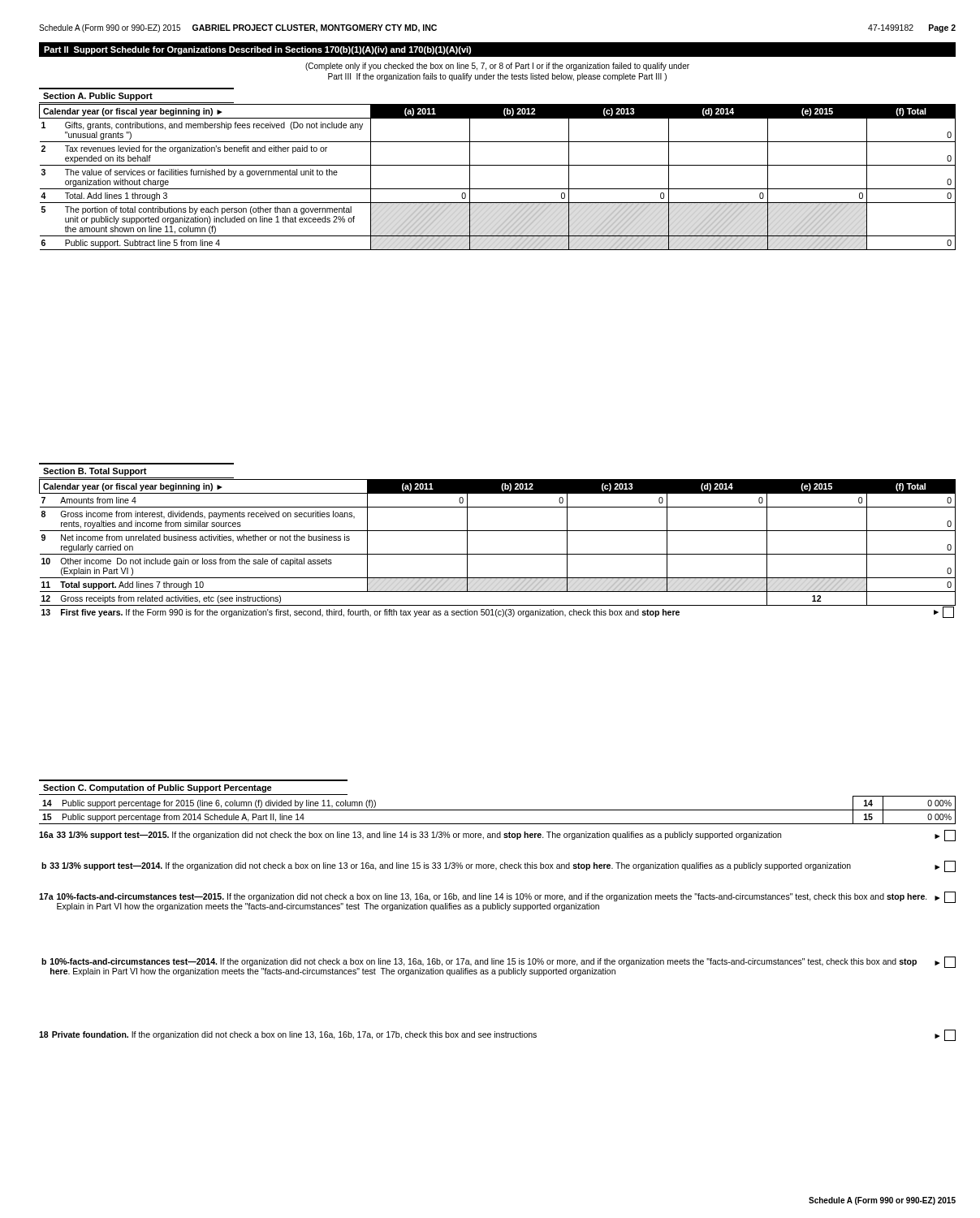Where is the passage that starts "17a 10%-facts-and-circumstances test—2015. If the organization"?

point(497,901)
